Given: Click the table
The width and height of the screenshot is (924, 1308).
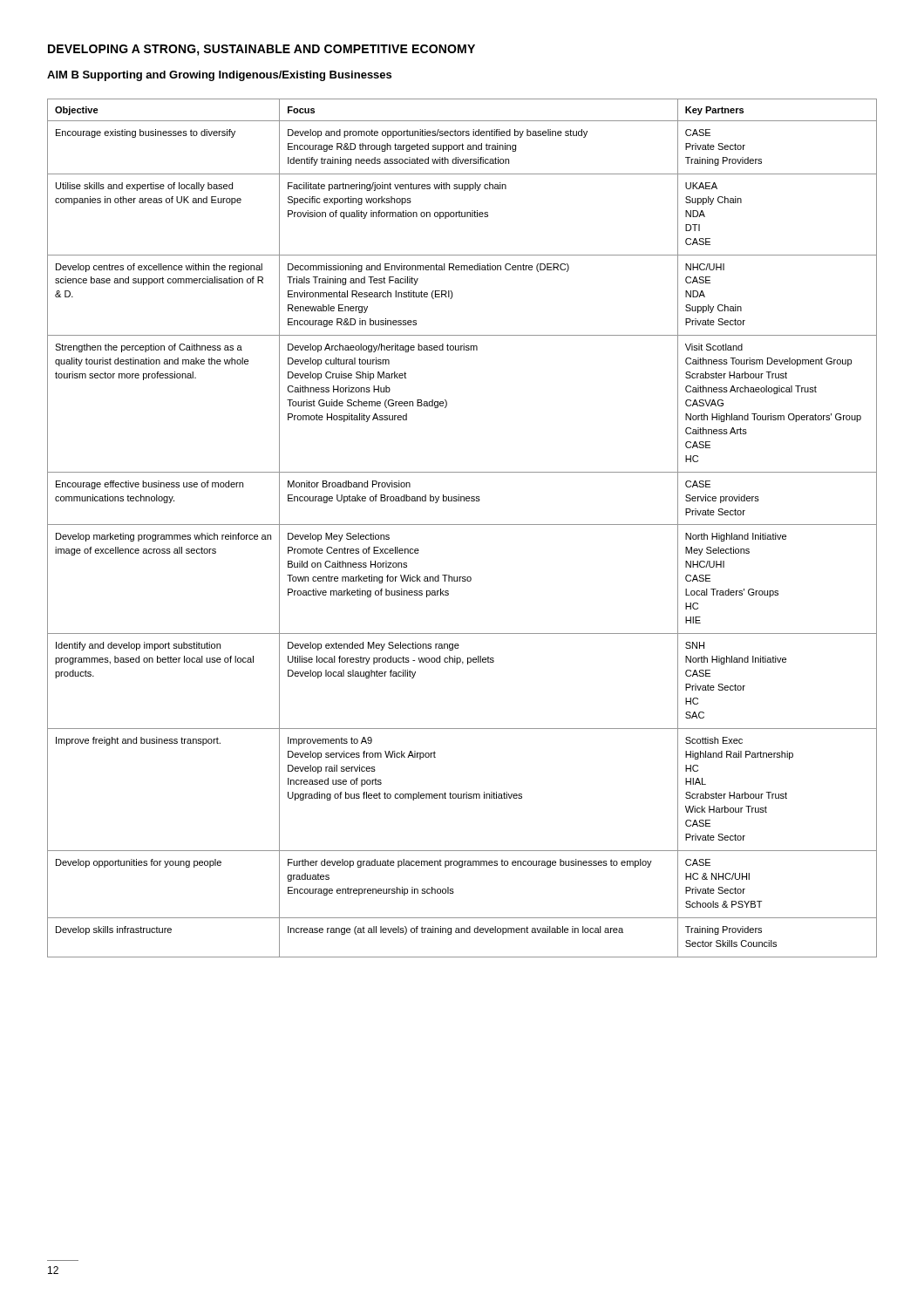Looking at the screenshot, I should (x=462, y=528).
